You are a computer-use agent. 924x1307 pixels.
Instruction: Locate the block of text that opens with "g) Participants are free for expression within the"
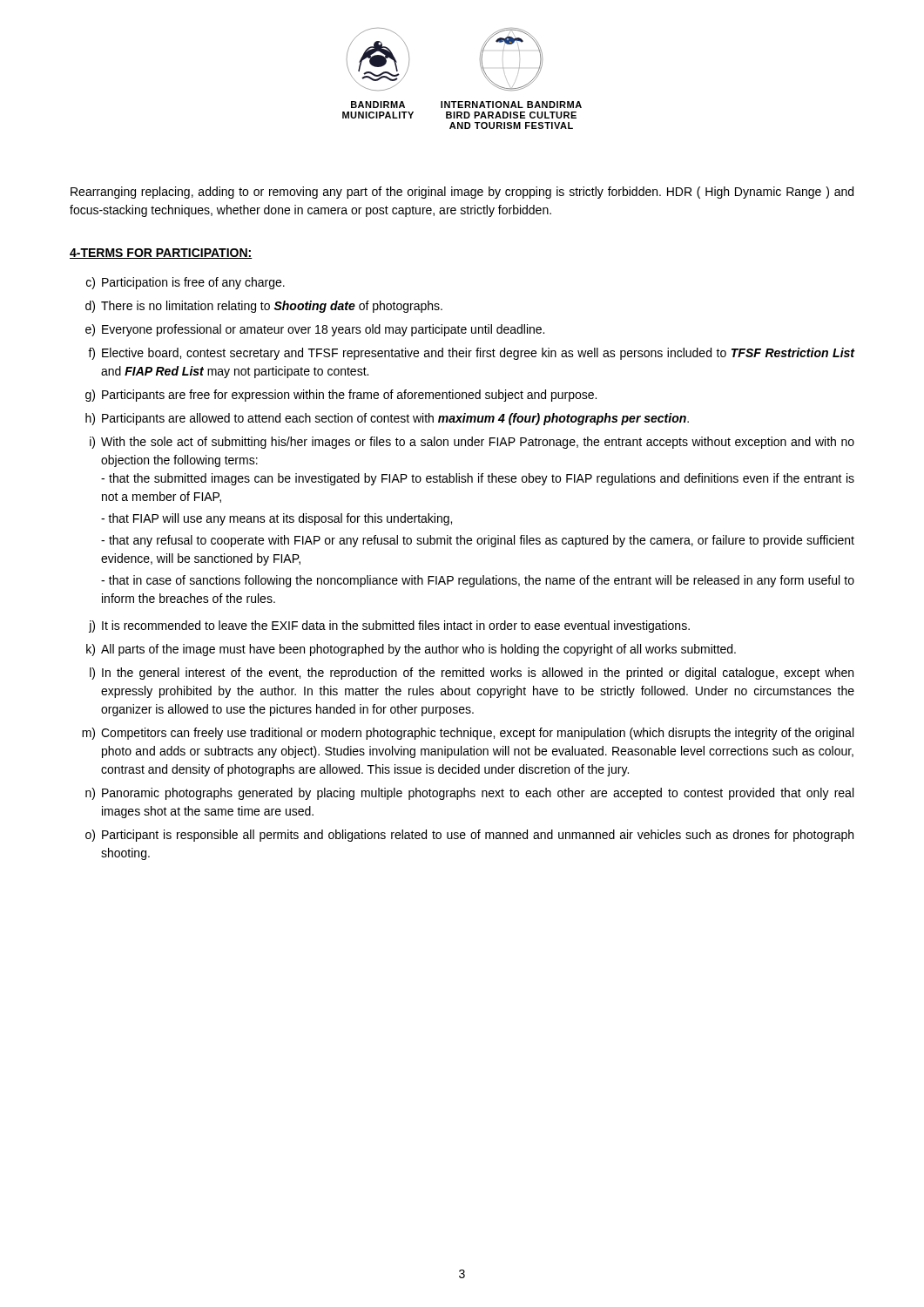pyautogui.click(x=462, y=395)
